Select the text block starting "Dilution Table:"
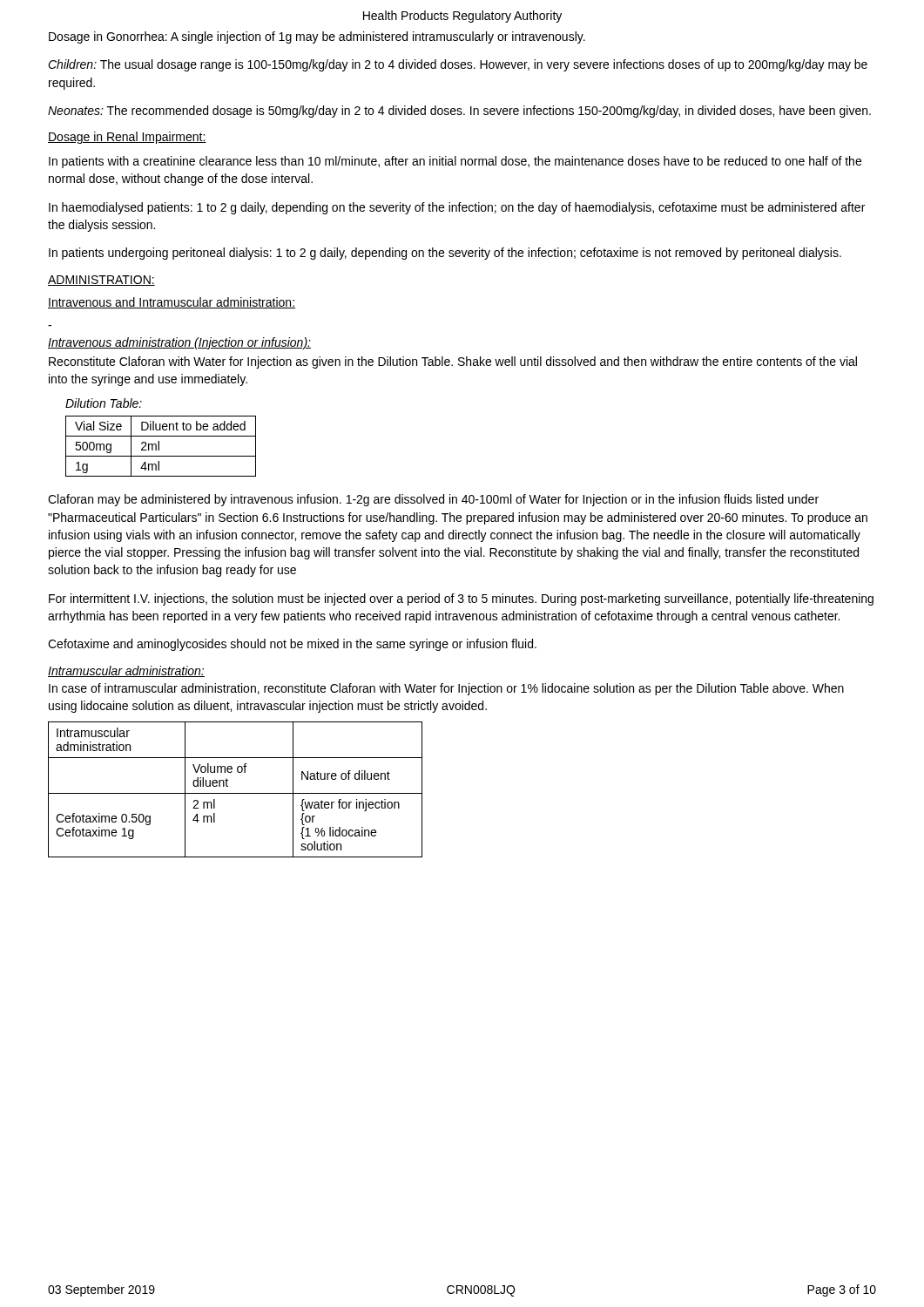Screen dimensions: 1307x924 (104, 404)
